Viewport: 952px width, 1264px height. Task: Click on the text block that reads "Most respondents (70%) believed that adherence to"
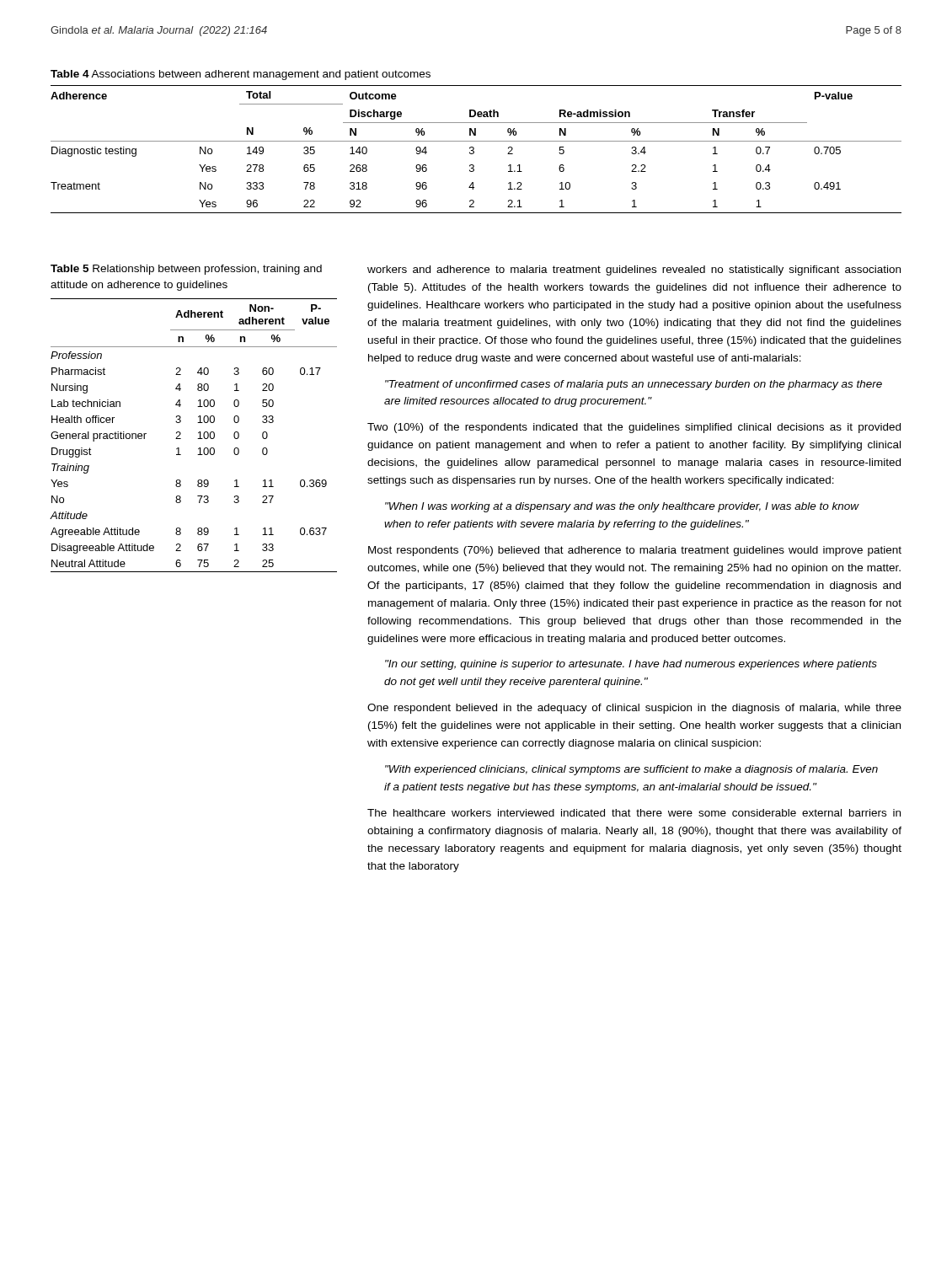coord(634,595)
